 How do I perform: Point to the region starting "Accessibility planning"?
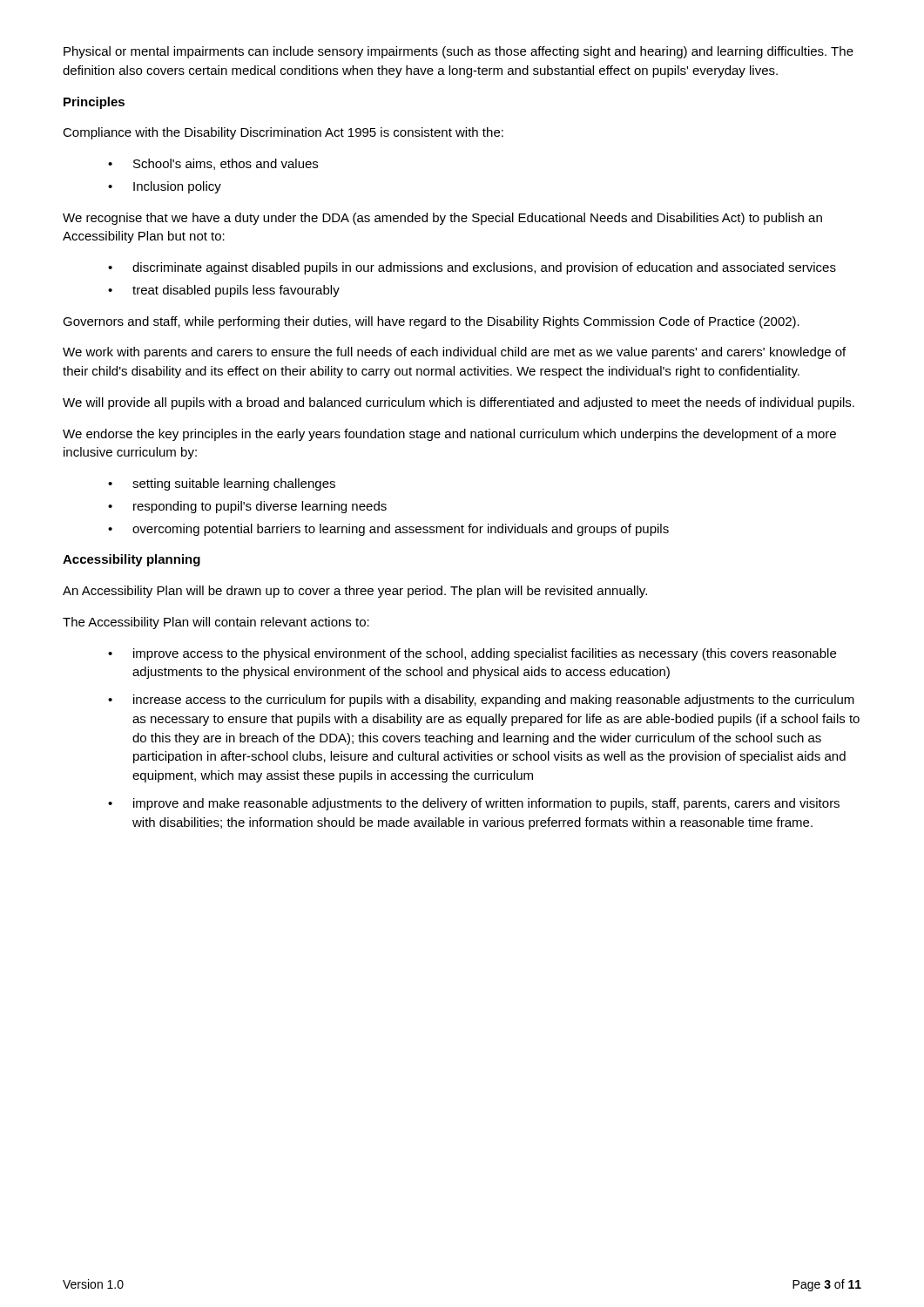[132, 560]
